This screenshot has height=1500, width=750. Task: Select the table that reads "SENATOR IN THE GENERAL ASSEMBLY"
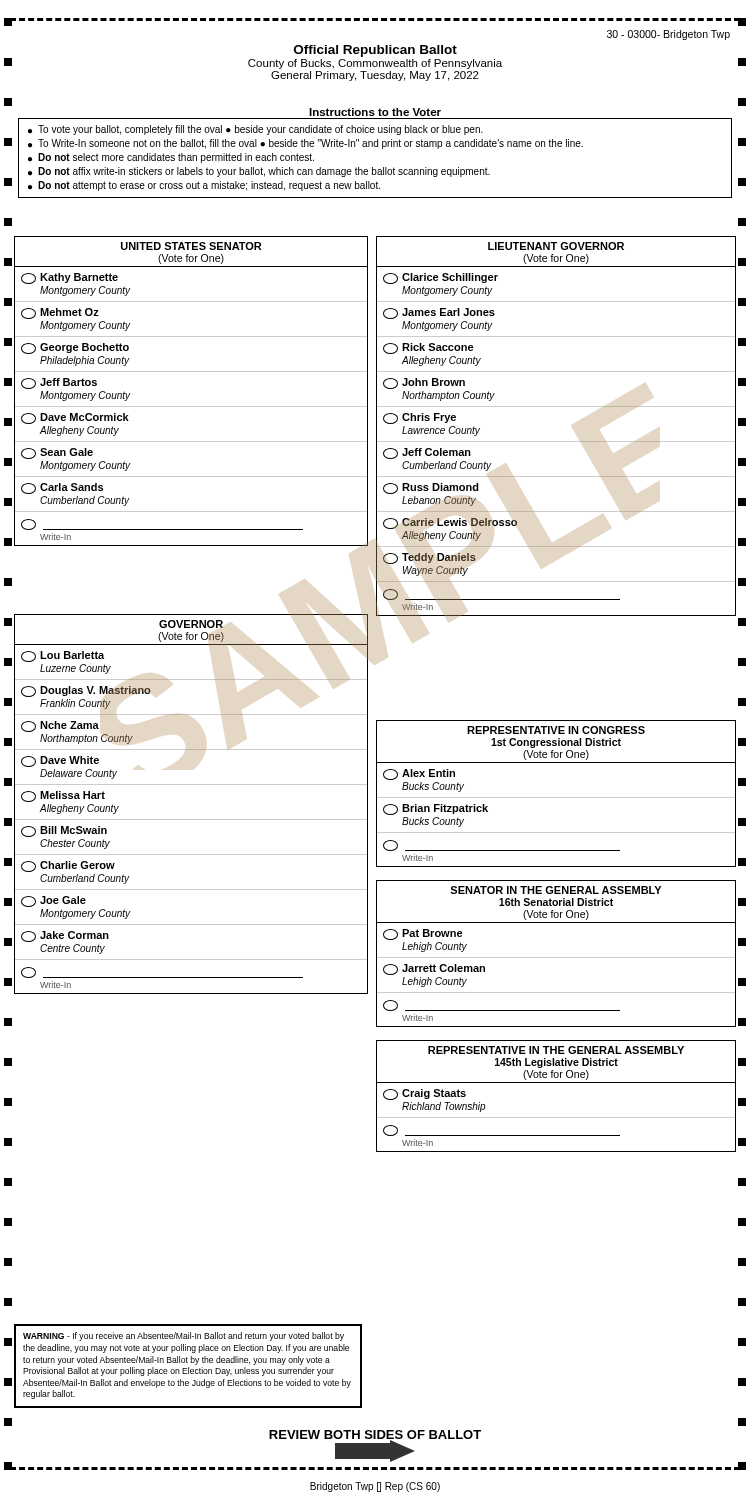[x=556, y=954]
